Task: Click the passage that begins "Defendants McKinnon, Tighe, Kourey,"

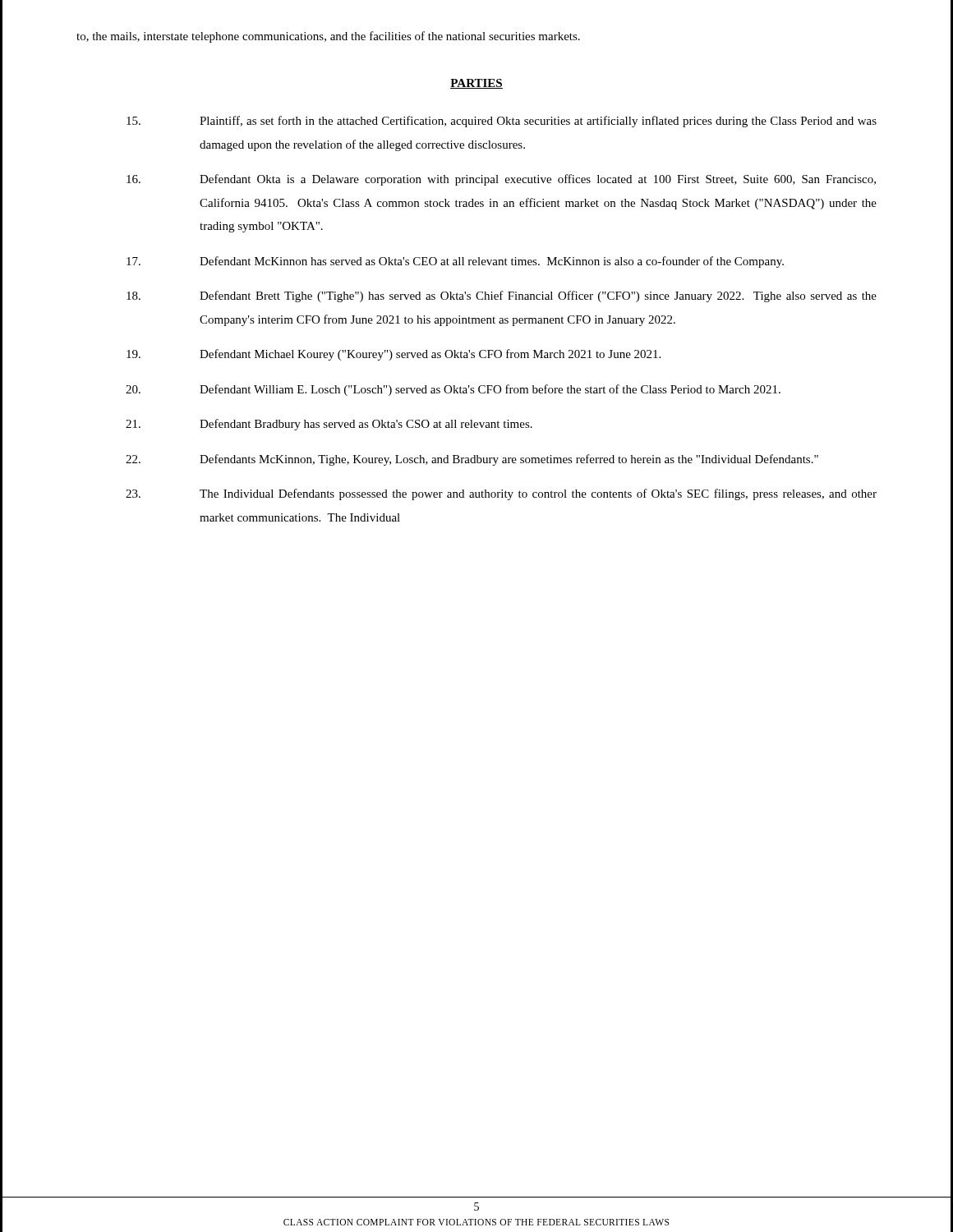Action: click(476, 459)
